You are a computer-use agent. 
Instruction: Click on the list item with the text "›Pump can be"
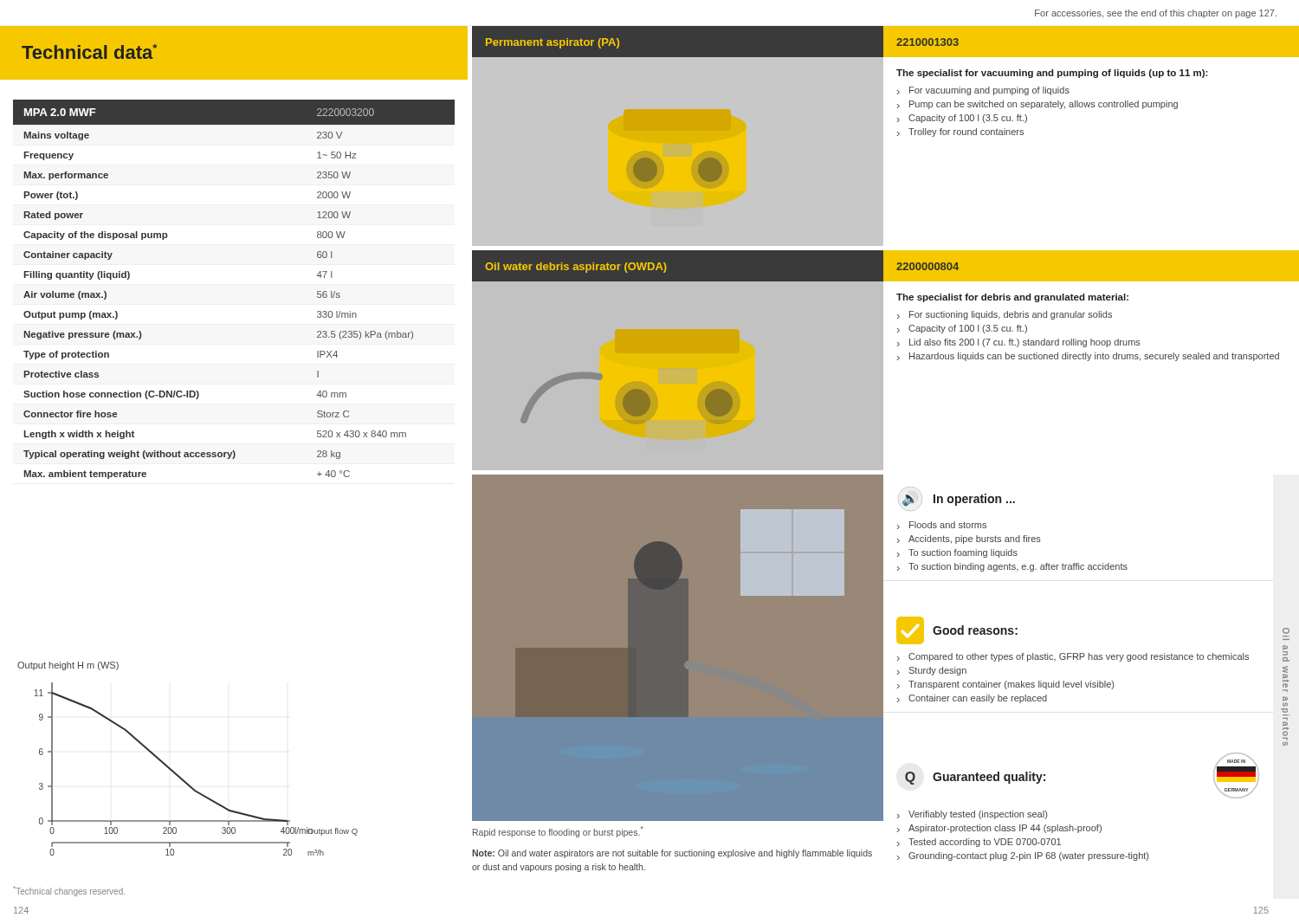[x=1037, y=105]
